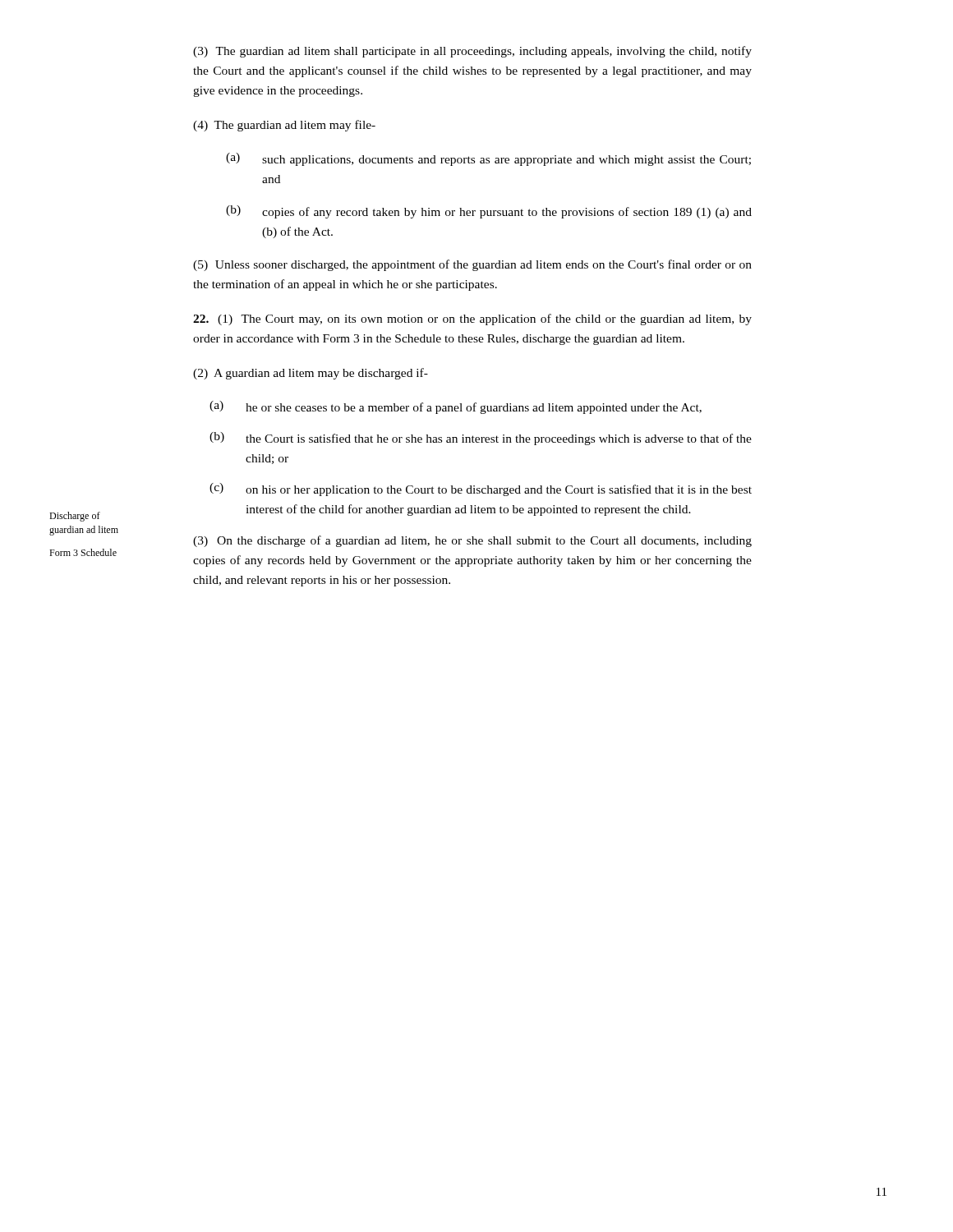The image size is (953, 1232).
Task: Point to the text starting "(5) Unless sooner discharged,"
Action: click(x=472, y=274)
